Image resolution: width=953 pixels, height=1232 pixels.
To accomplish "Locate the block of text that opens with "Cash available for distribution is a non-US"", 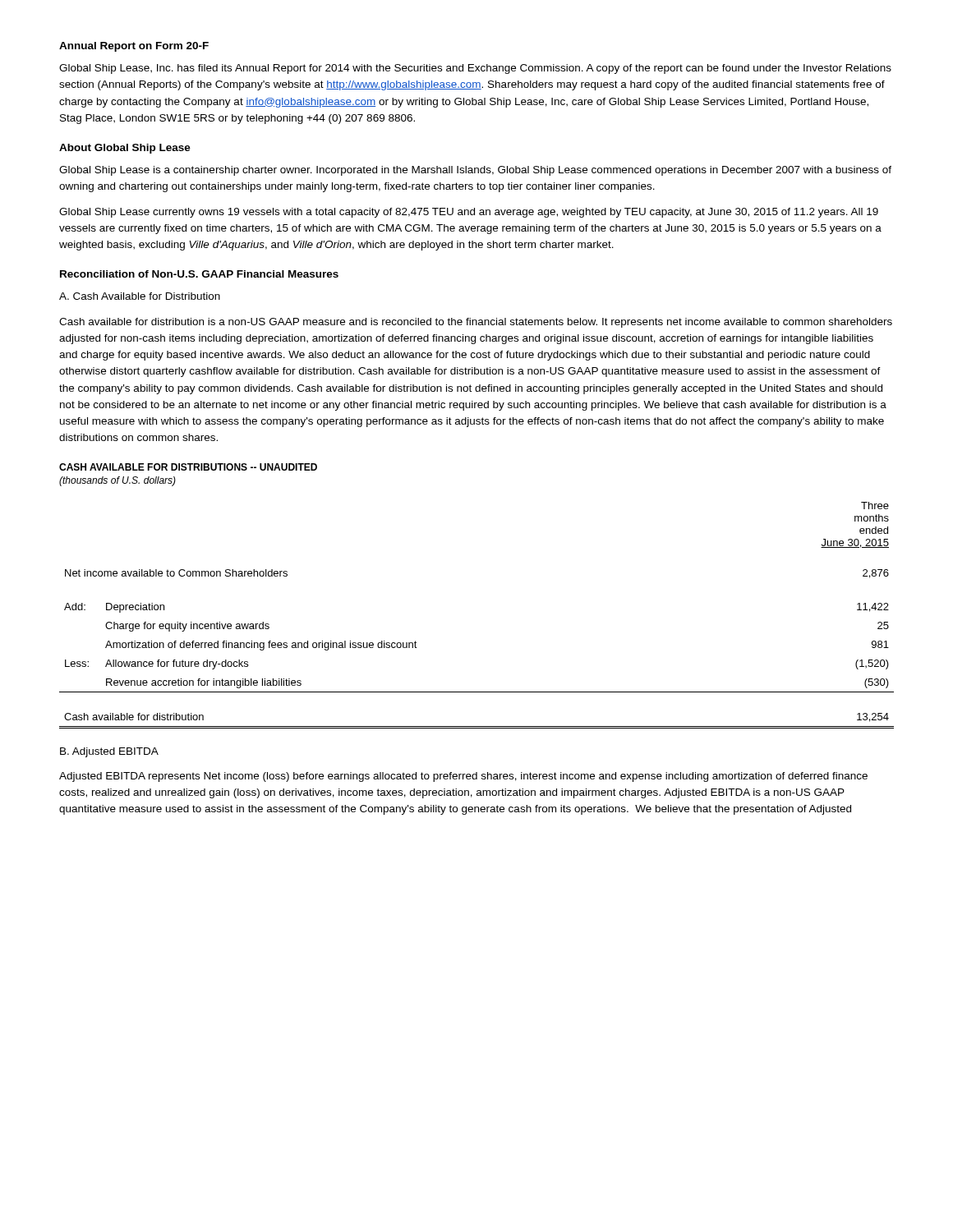I will click(x=476, y=379).
